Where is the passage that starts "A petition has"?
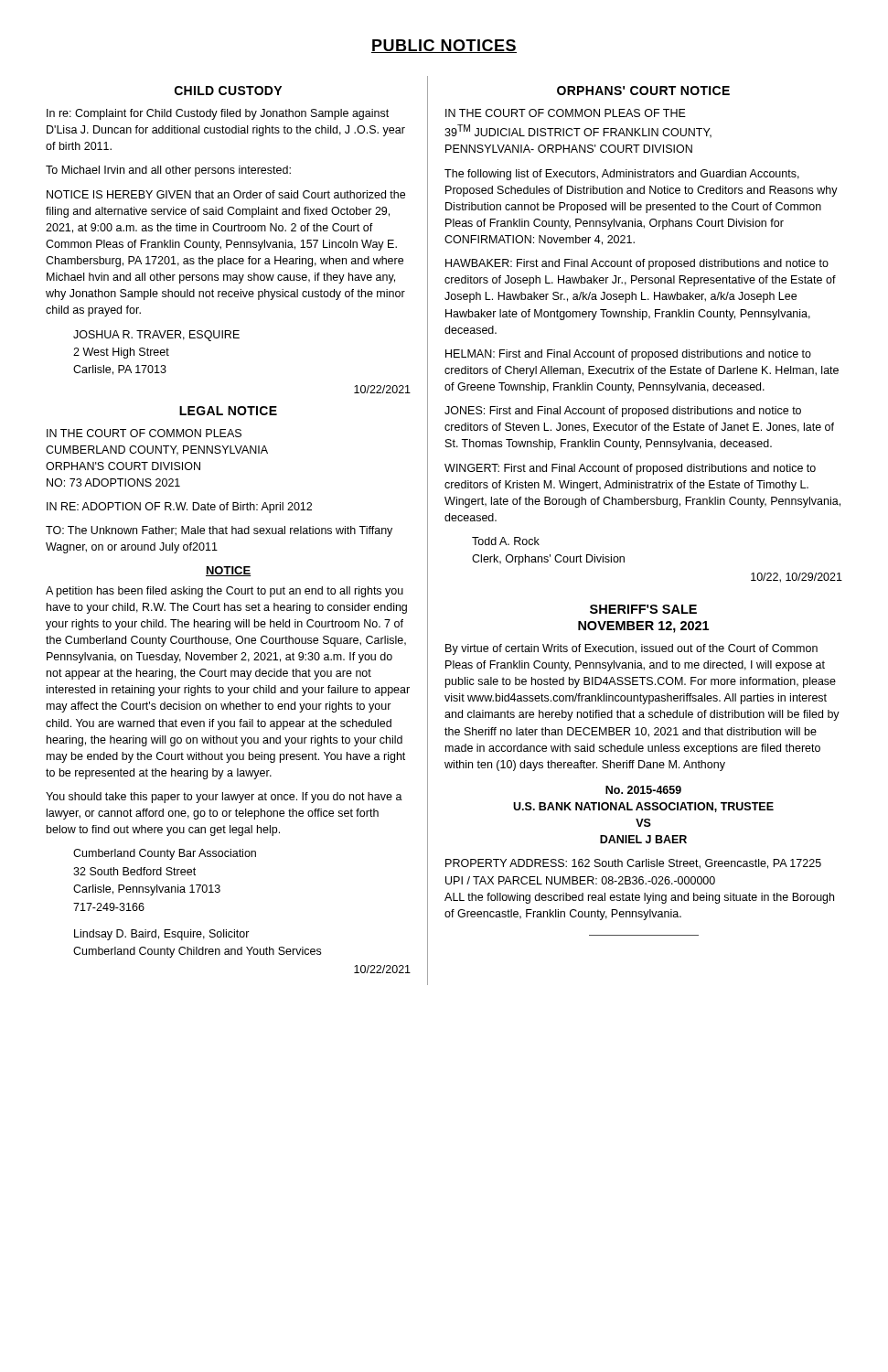888x1372 pixels. click(x=228, y=682)
